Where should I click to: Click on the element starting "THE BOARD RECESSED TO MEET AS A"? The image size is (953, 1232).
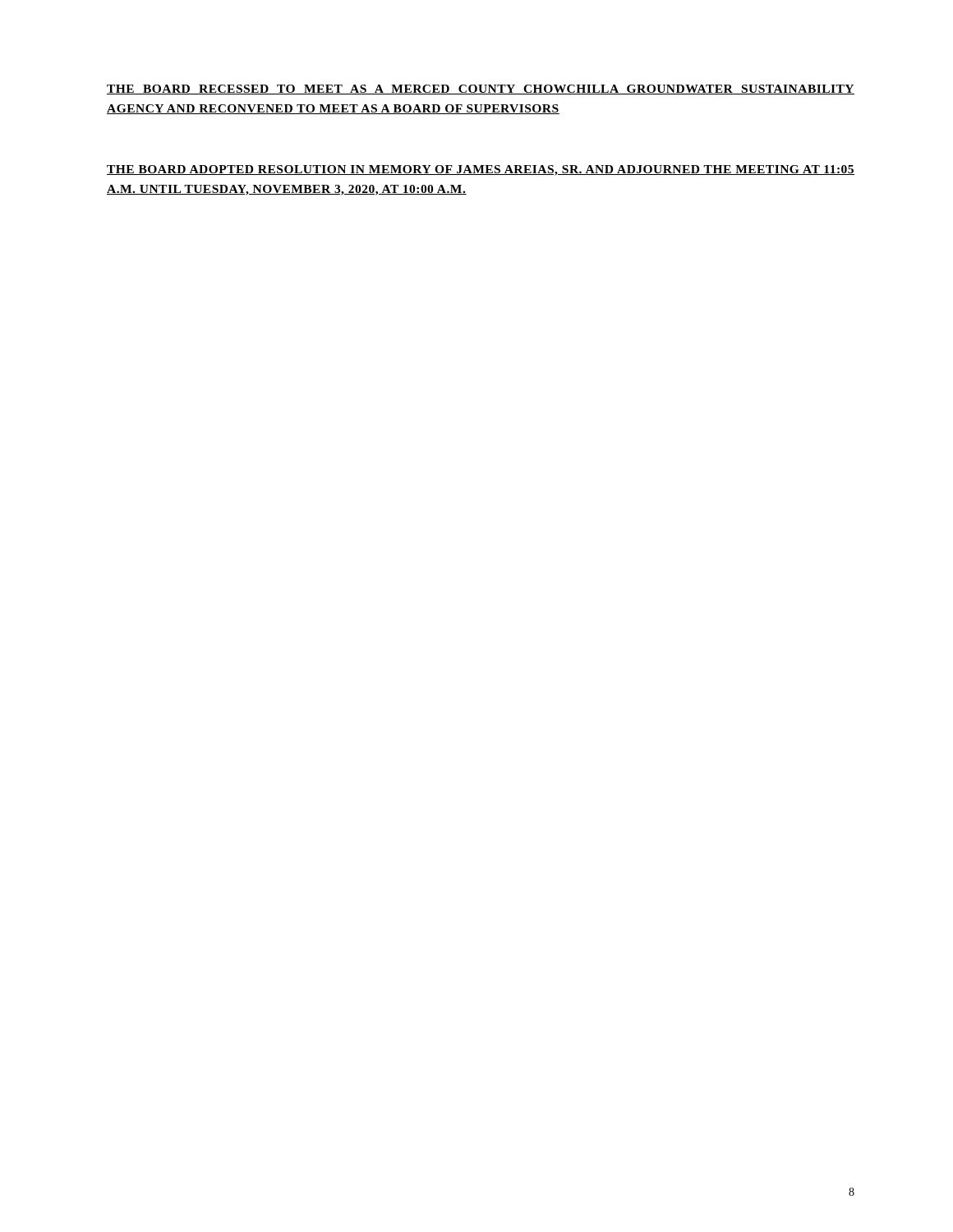[481, 98]
